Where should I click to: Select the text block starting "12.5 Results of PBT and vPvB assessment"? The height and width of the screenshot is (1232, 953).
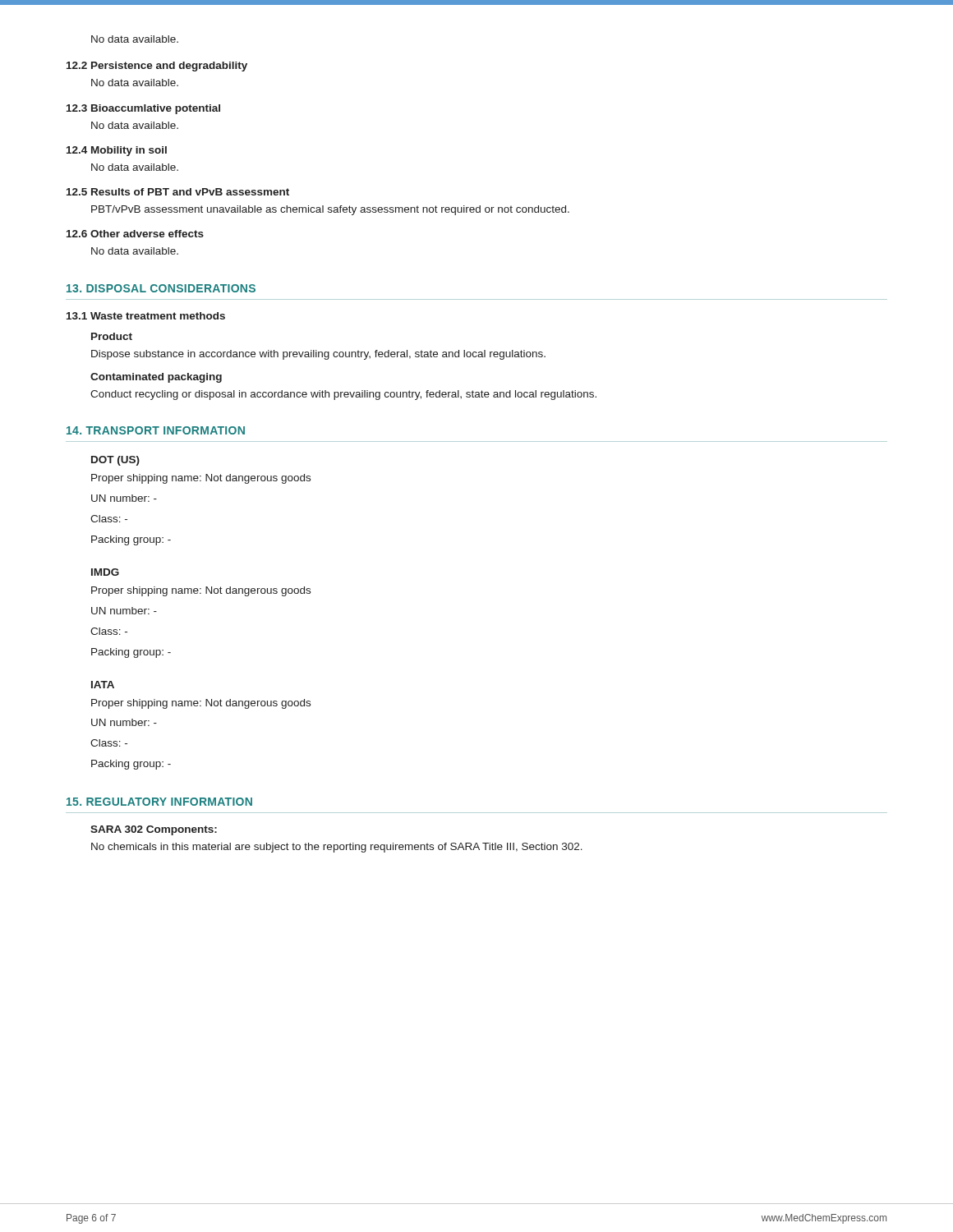(x=178, y=192)
